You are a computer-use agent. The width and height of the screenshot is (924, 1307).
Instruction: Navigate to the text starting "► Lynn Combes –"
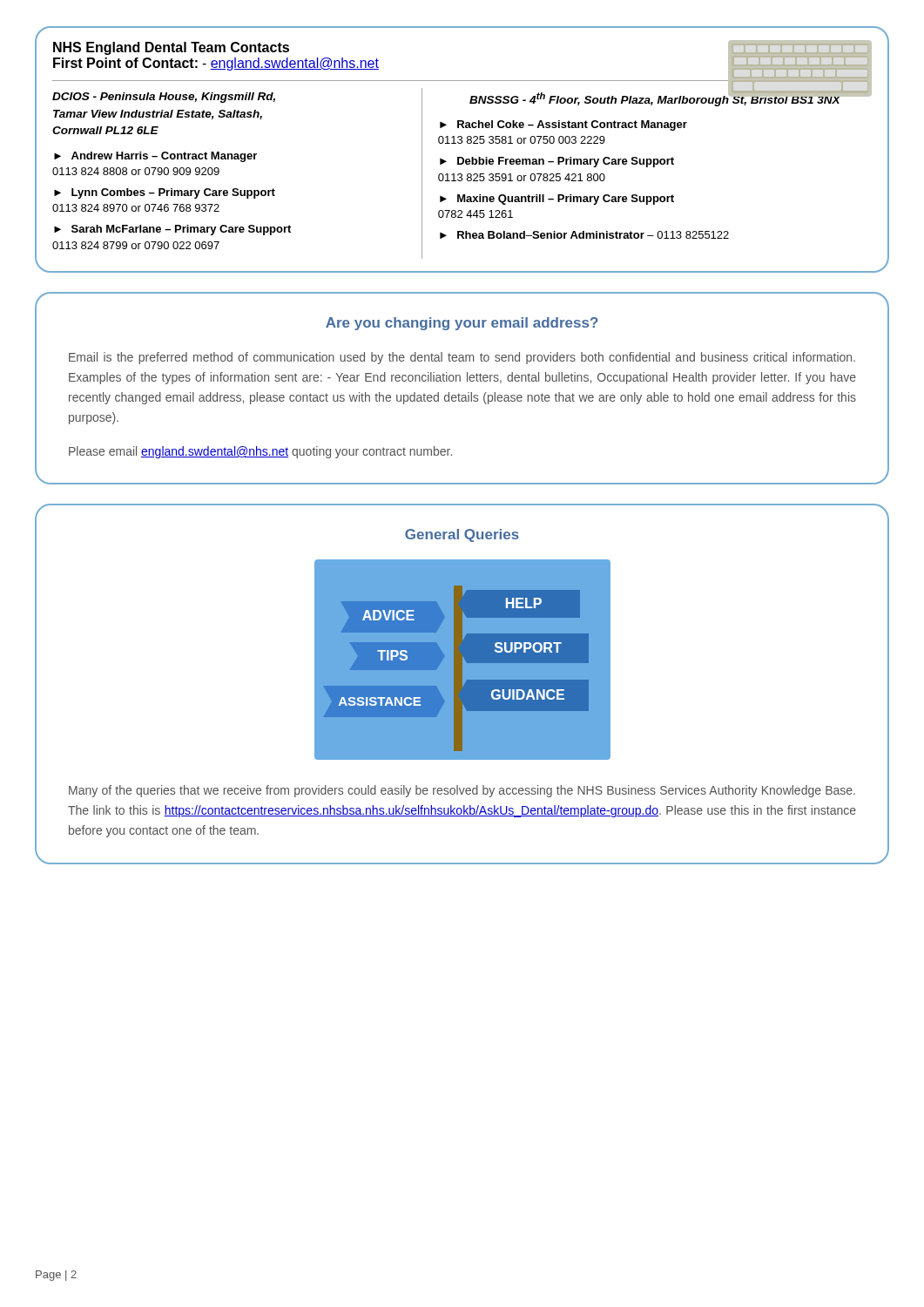click(164, 200)
